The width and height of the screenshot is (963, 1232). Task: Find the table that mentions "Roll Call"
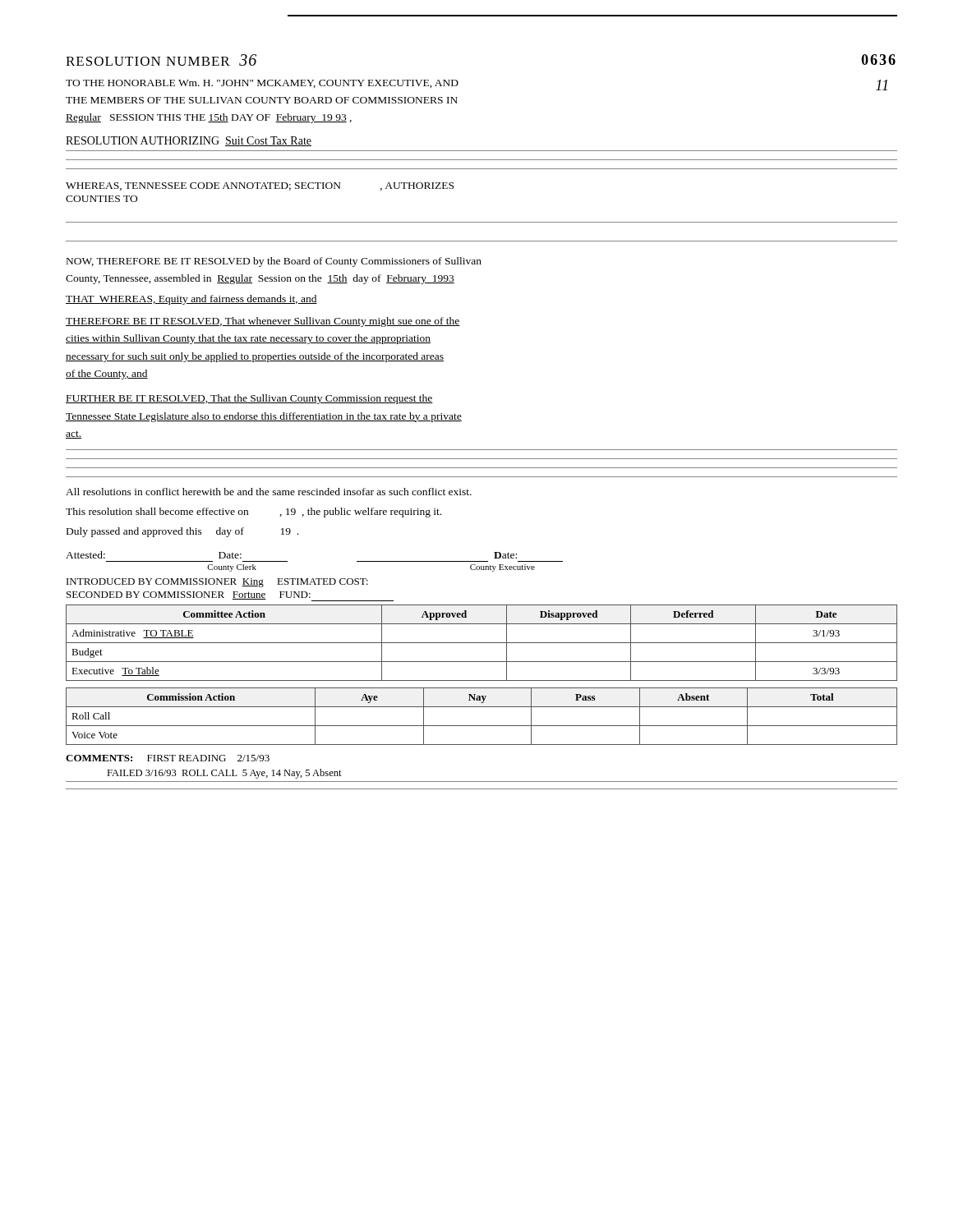tap(482, 716)
